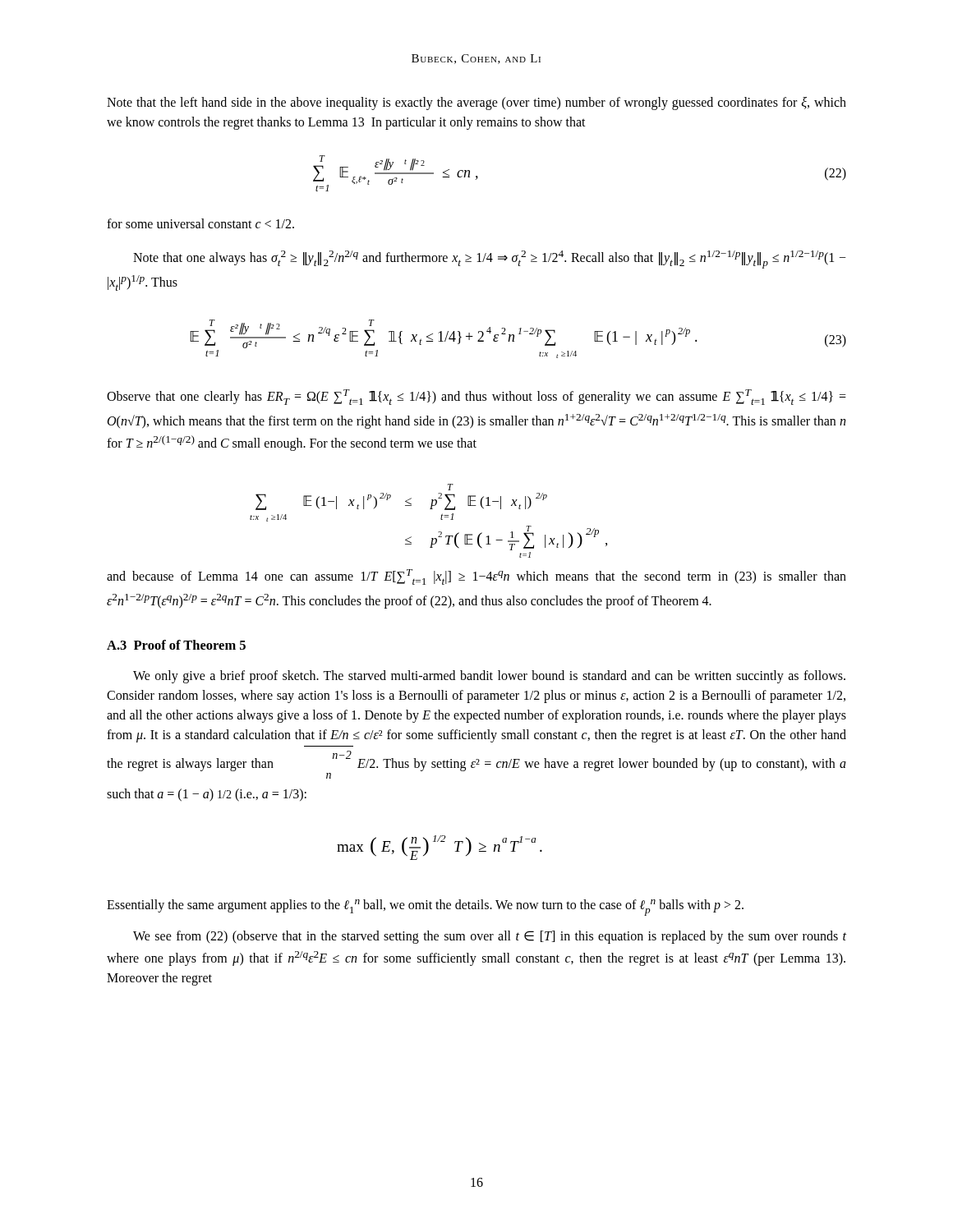Image resolution: width=953 pixels, height=1232 pixels.
Task: Click on the text block starting "∑ t:x t ≥1/4 𝔼 (1−| x t"
Action: point(474,514)
